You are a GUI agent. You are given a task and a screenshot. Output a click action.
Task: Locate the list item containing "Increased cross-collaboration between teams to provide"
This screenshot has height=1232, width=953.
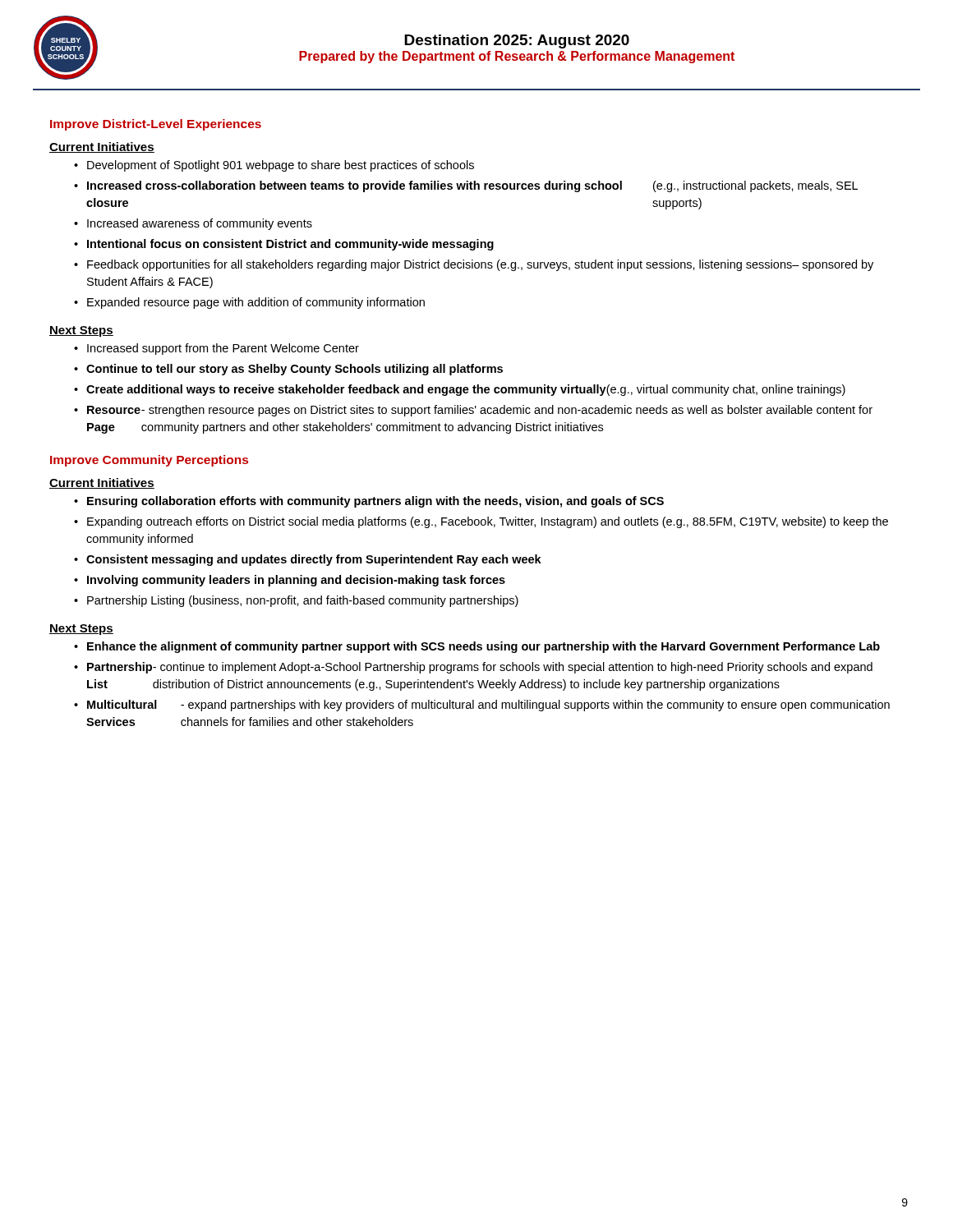[489, 195]
